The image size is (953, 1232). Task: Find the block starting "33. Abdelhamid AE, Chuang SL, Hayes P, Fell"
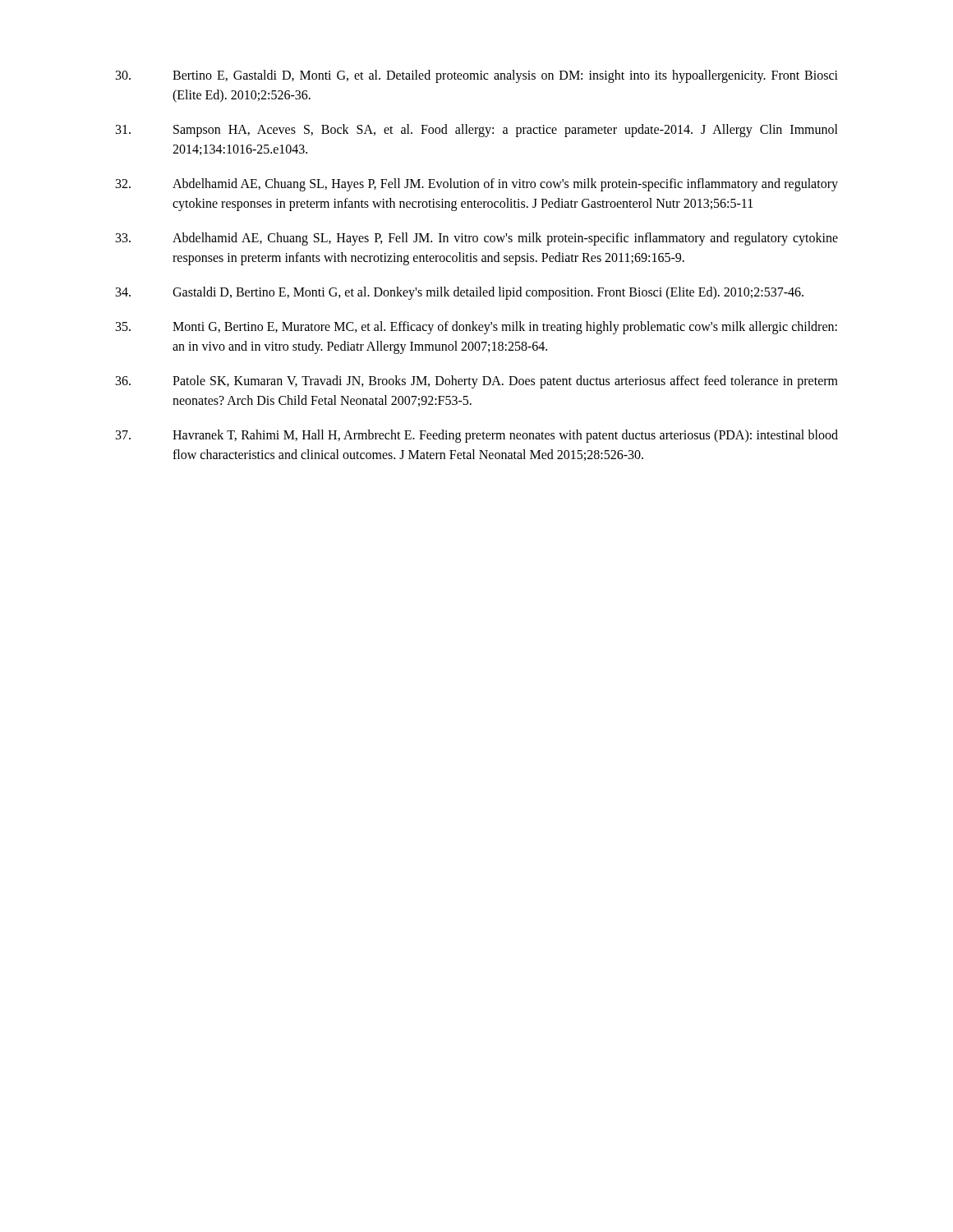[476, 248]
